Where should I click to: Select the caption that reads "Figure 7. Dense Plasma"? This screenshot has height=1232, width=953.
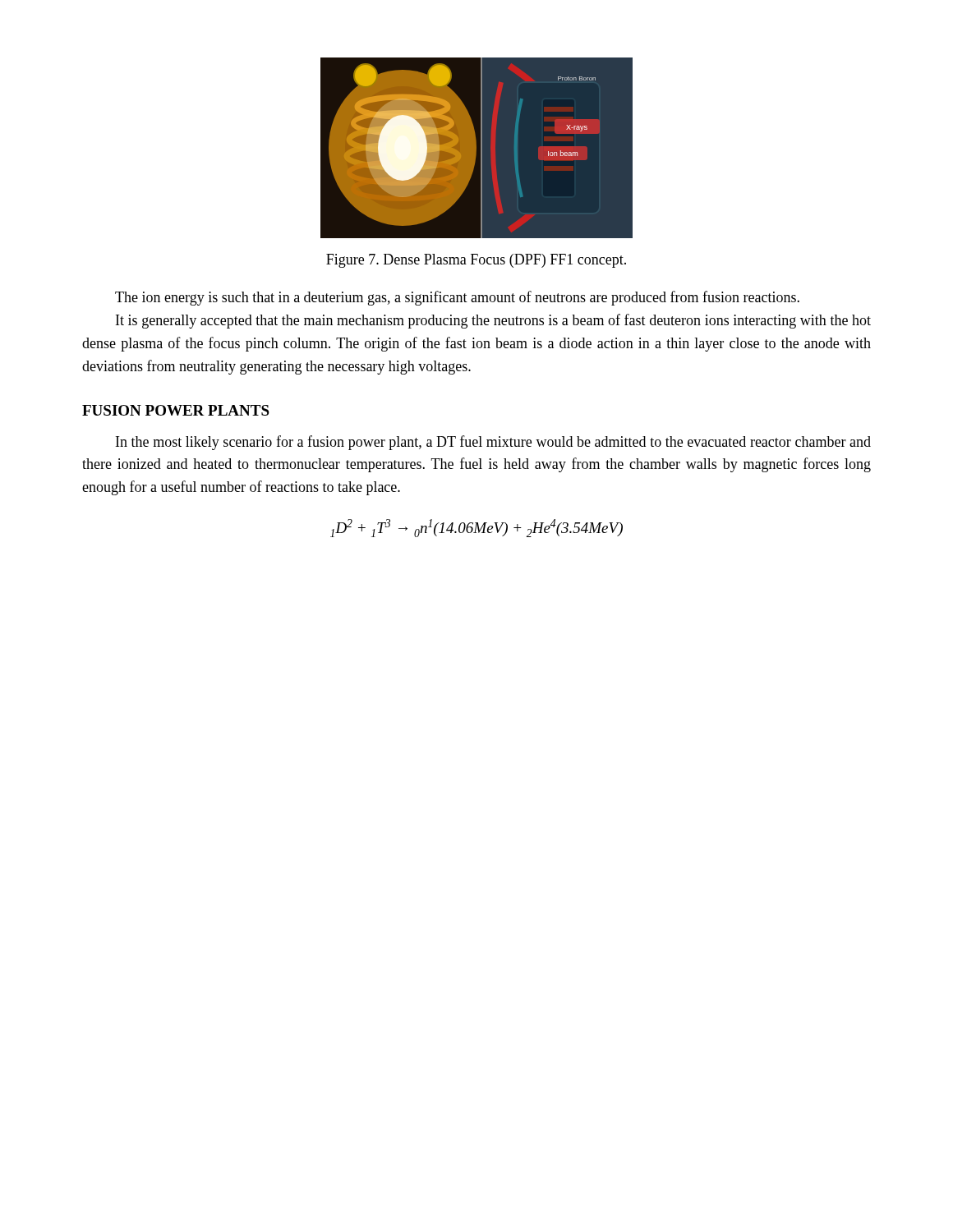point(476,260)
